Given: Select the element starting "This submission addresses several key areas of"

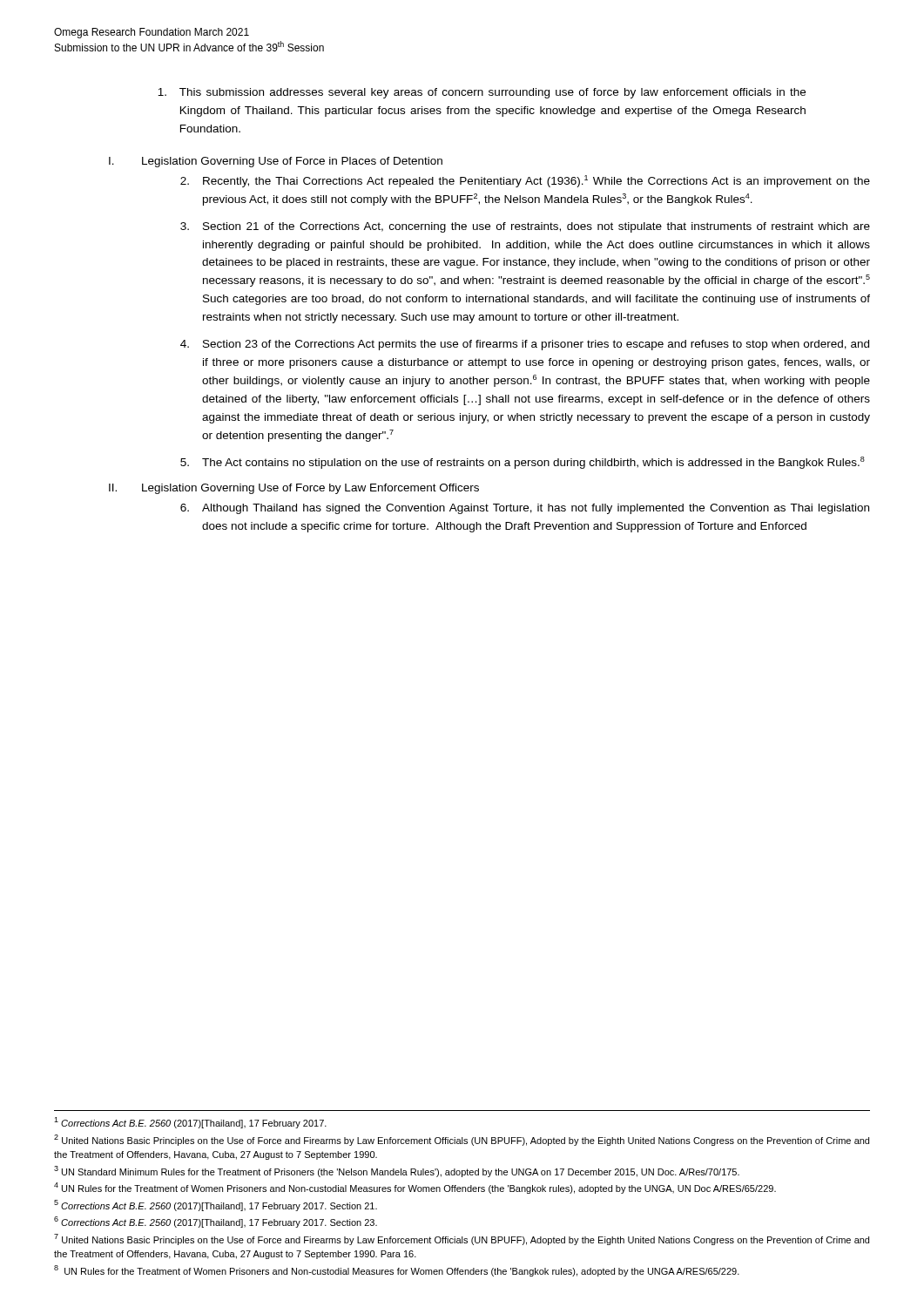Looking at the screenshot, I should [x=474, y=111].
